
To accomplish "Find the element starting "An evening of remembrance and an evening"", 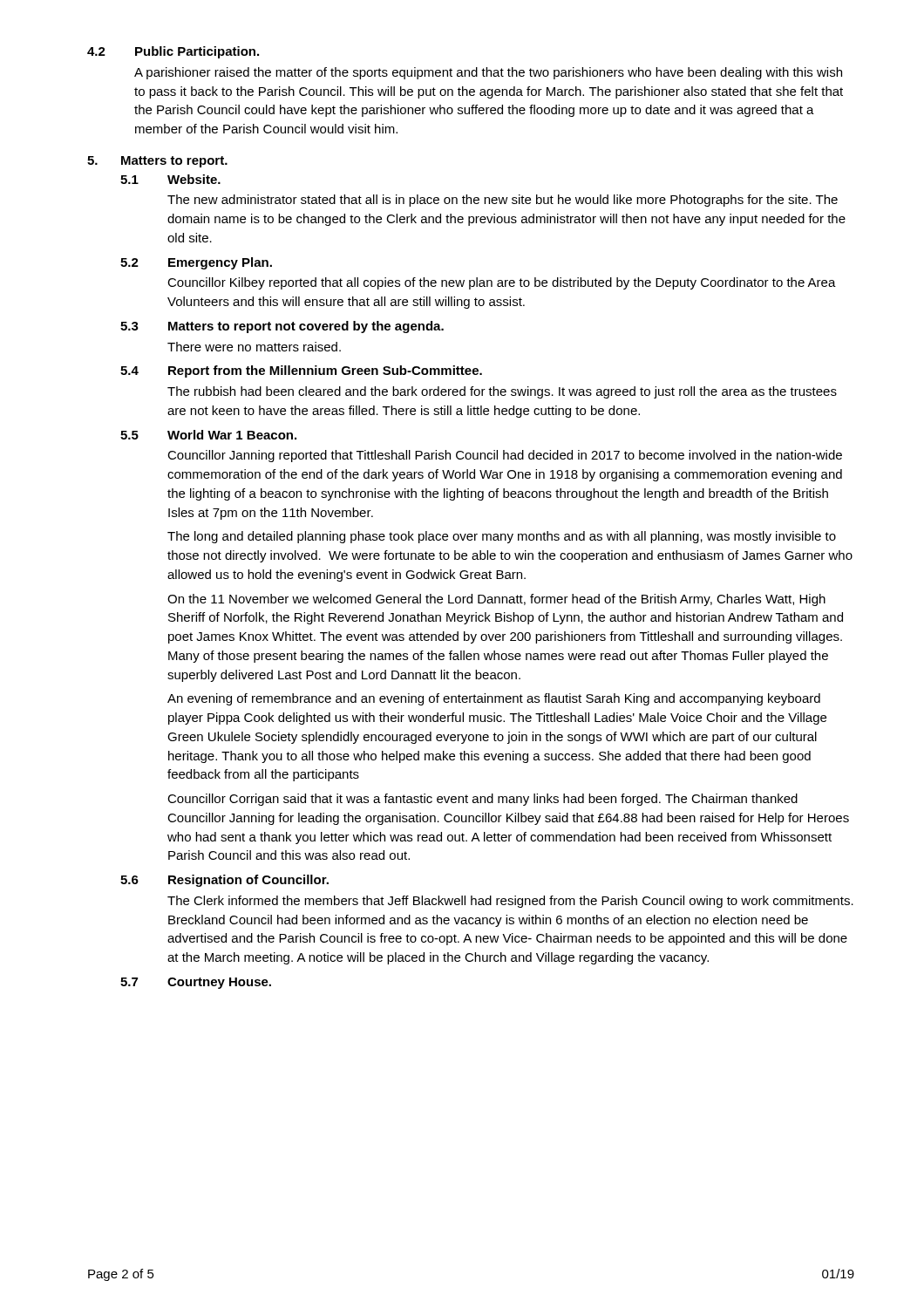I will [497, 736].
